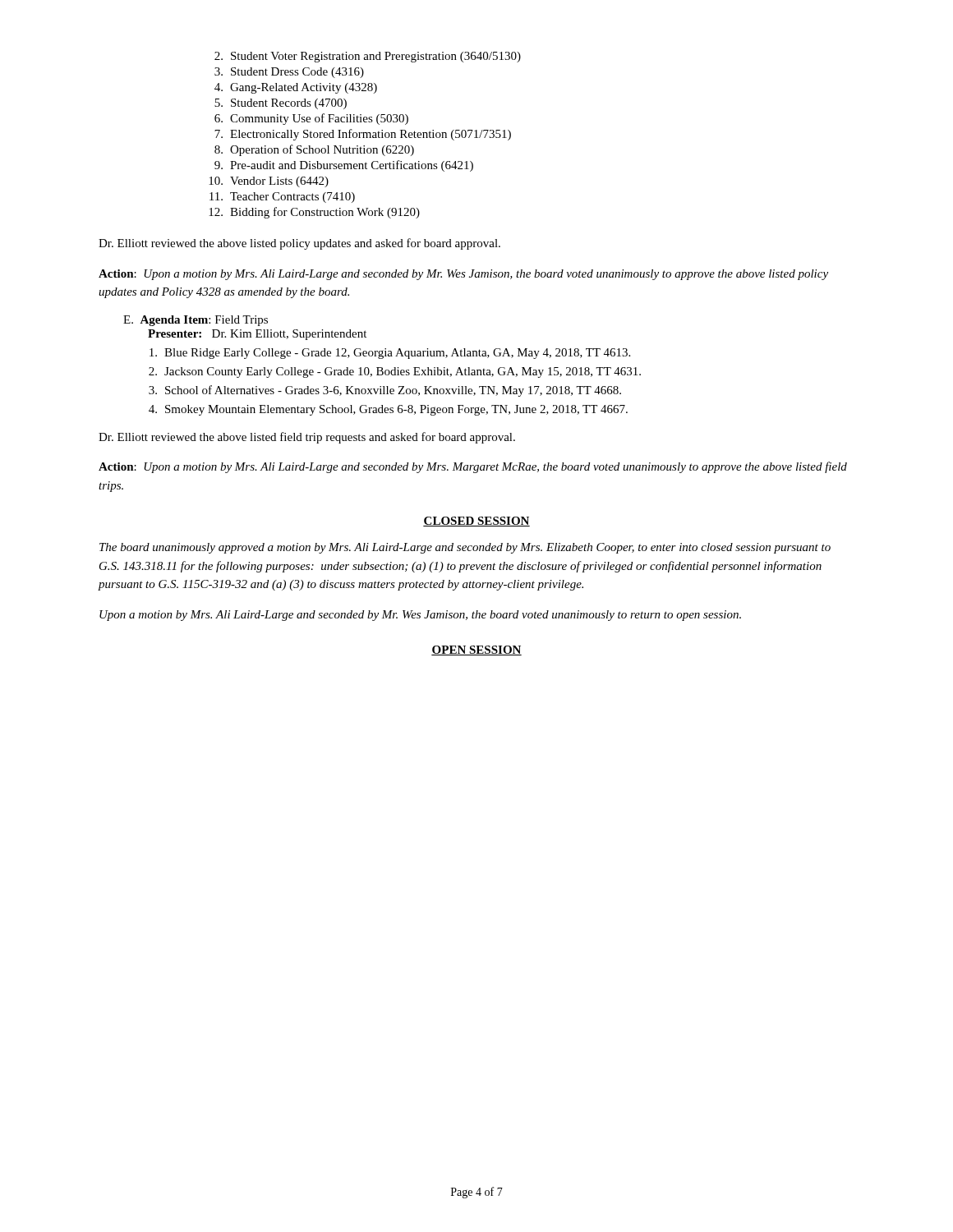953x1232 pixels.
Task: Find the list item that reads "3. School of Alternatives - Grades 3-6, Knoxville"
Action: pyautogui.click(x=497, y=390)
